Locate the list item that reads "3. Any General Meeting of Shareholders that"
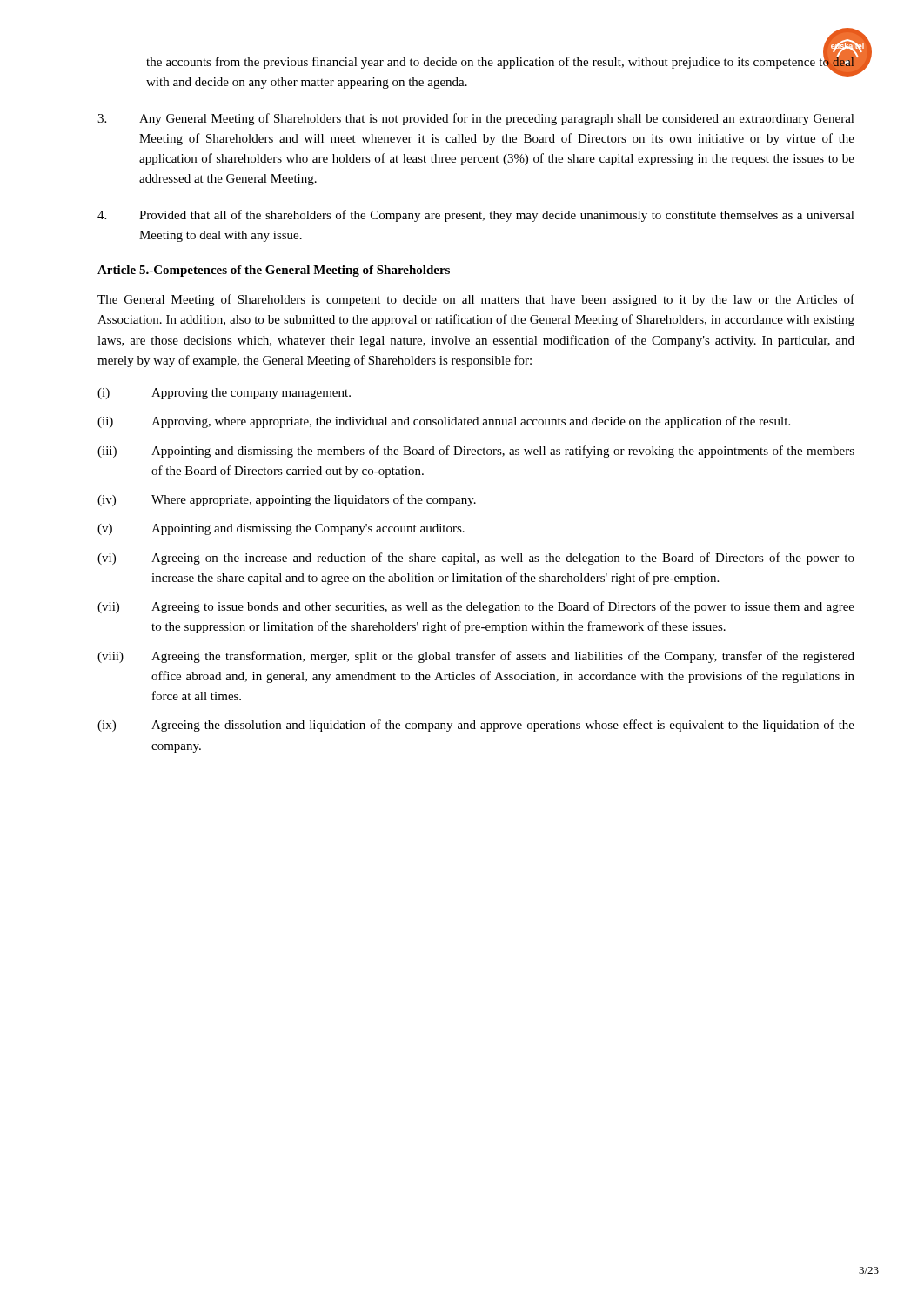This screenshot has height=1305, width=924. coord(476,149)
